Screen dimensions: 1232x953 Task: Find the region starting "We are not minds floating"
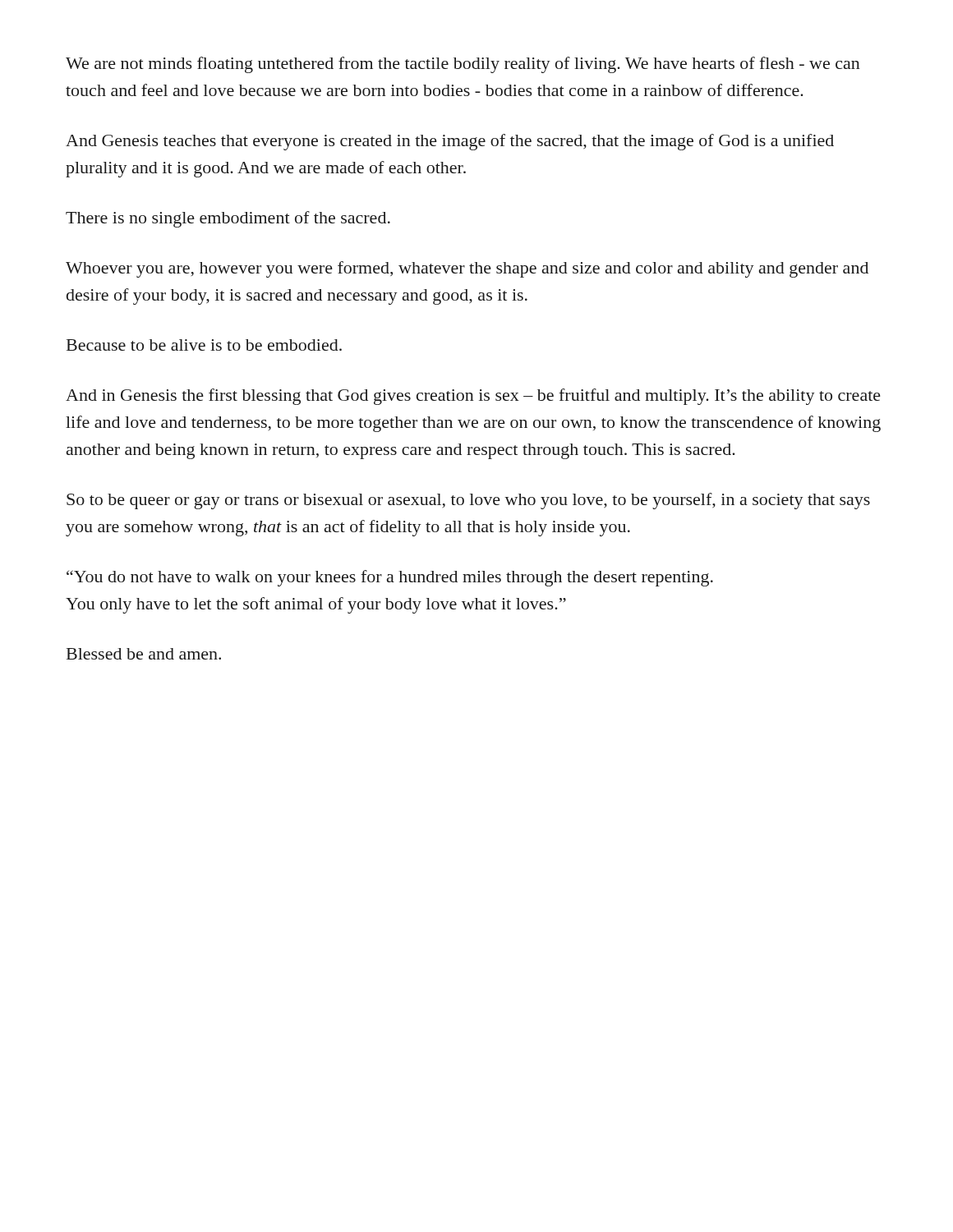(463, 76)
